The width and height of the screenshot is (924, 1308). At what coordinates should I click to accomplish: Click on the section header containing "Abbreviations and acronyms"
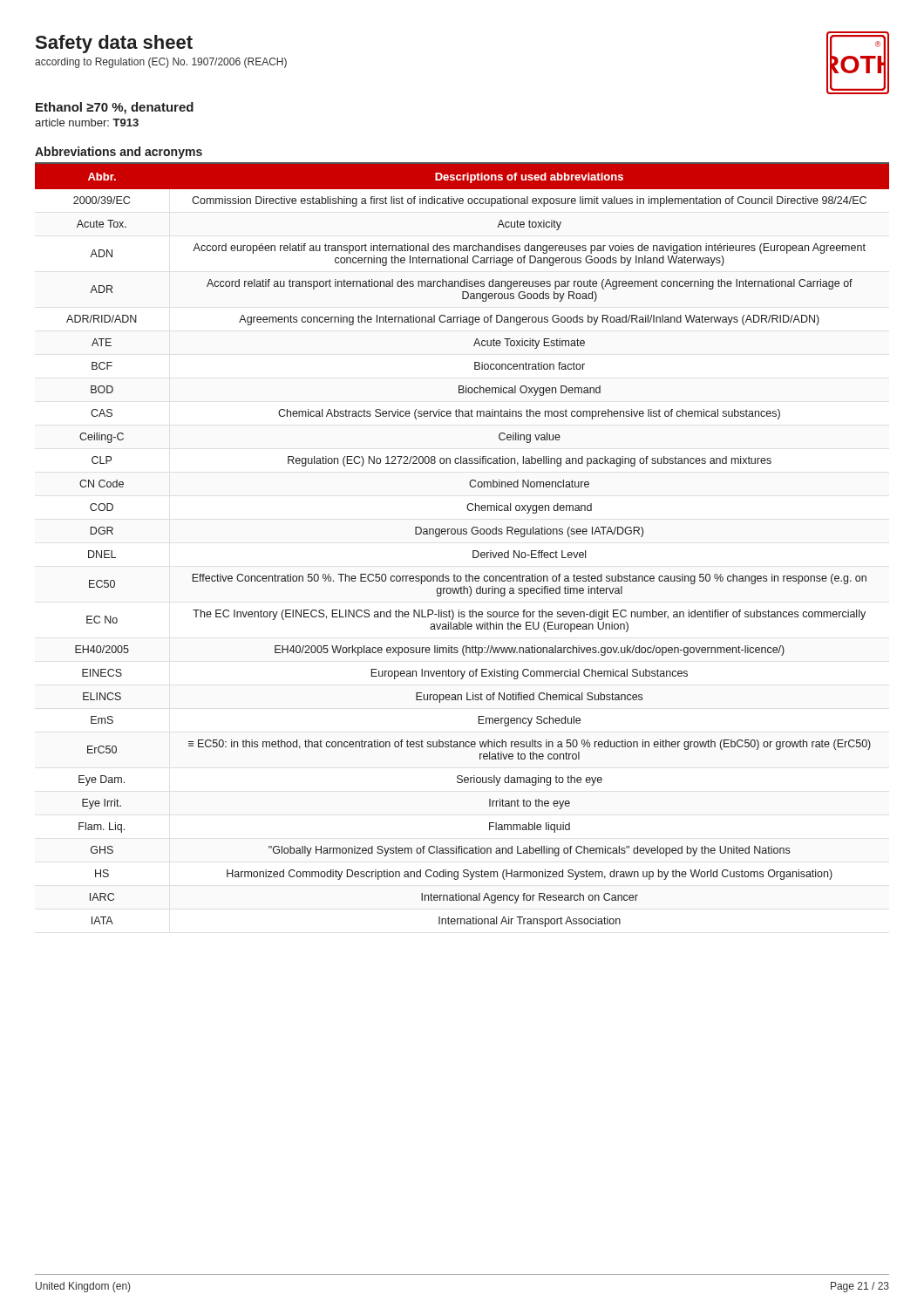[119, 152]
